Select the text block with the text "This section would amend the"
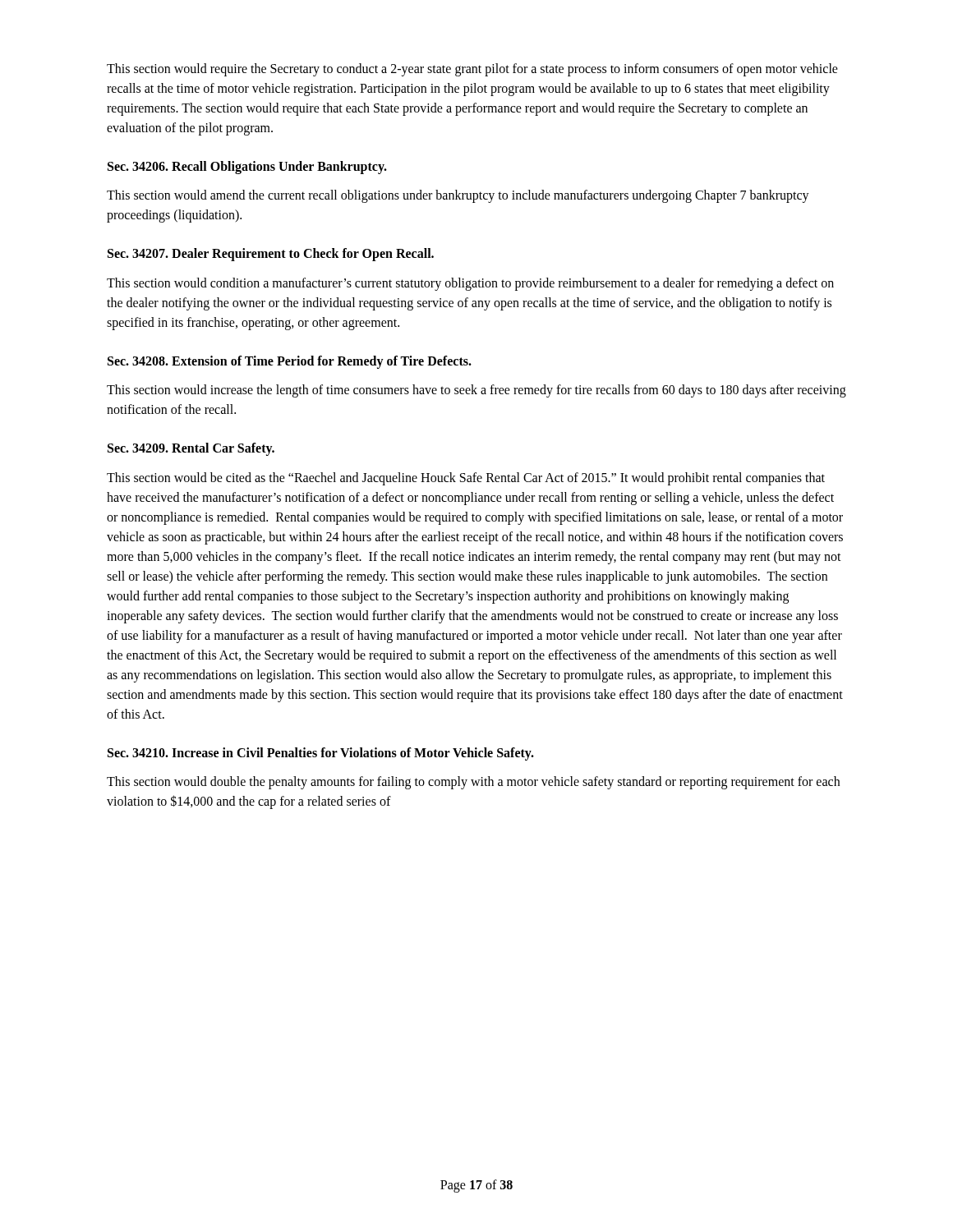Screen dimensions: 1232x953 tap(458, 205)
